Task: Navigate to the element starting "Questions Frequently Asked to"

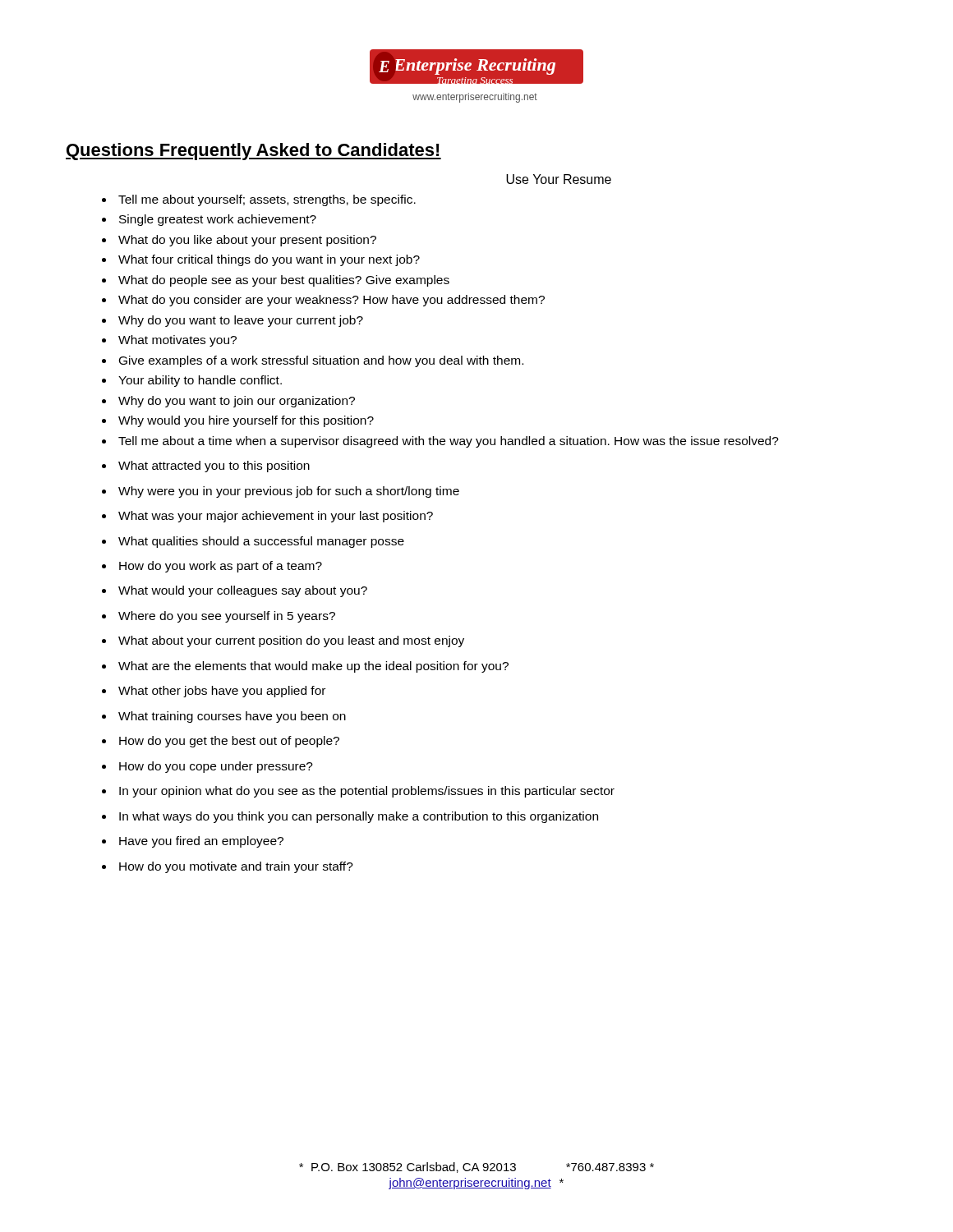Action: [x=253, y=150]
